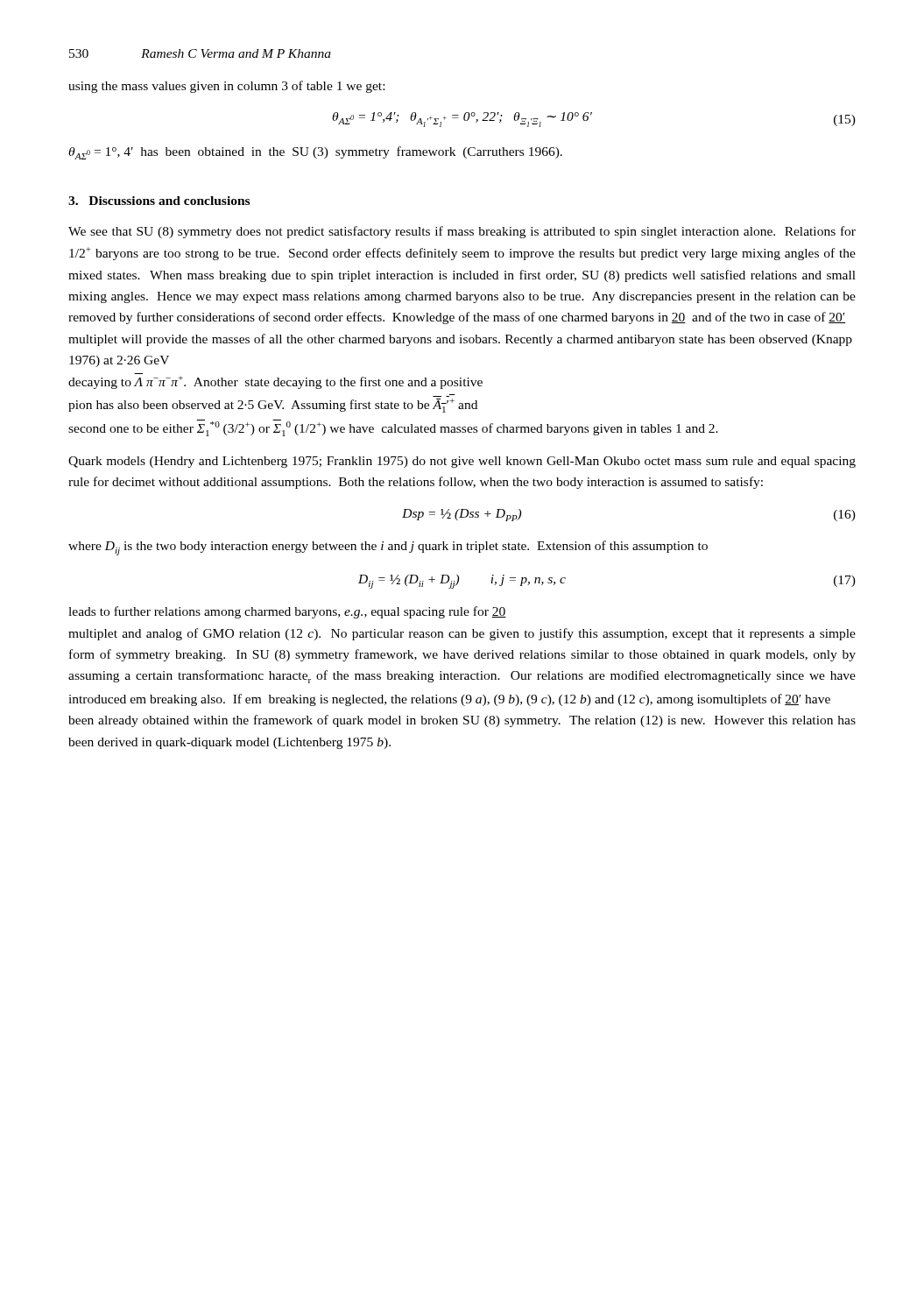Find the block on this page that starts "θAΣ0 = 1°, 4′ has been obtained in"
The height and width of the screenshot is (1314, 924).
click(x=462, y=153)
